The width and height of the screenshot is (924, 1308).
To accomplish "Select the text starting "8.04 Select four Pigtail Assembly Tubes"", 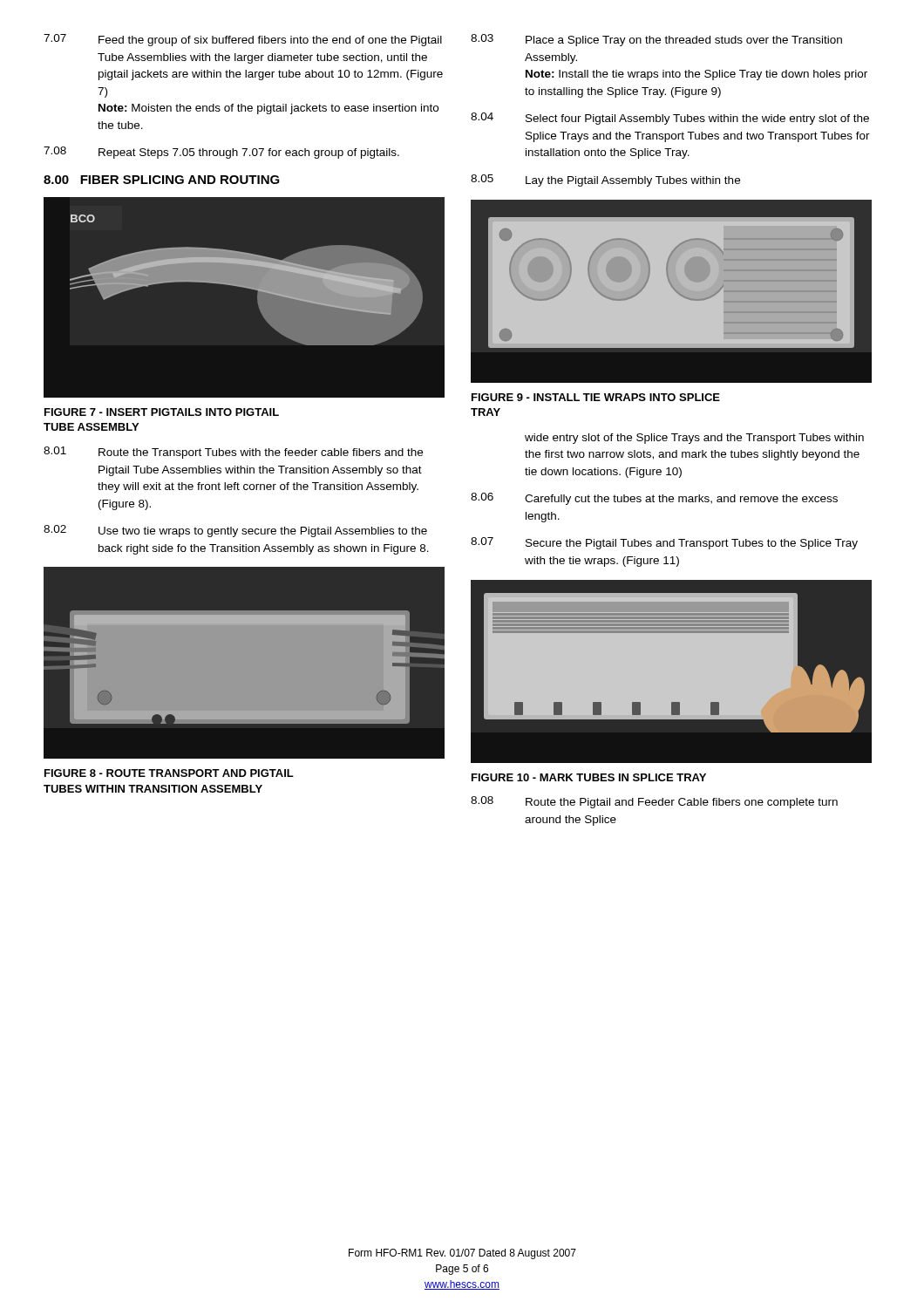I will click(671, 136).
